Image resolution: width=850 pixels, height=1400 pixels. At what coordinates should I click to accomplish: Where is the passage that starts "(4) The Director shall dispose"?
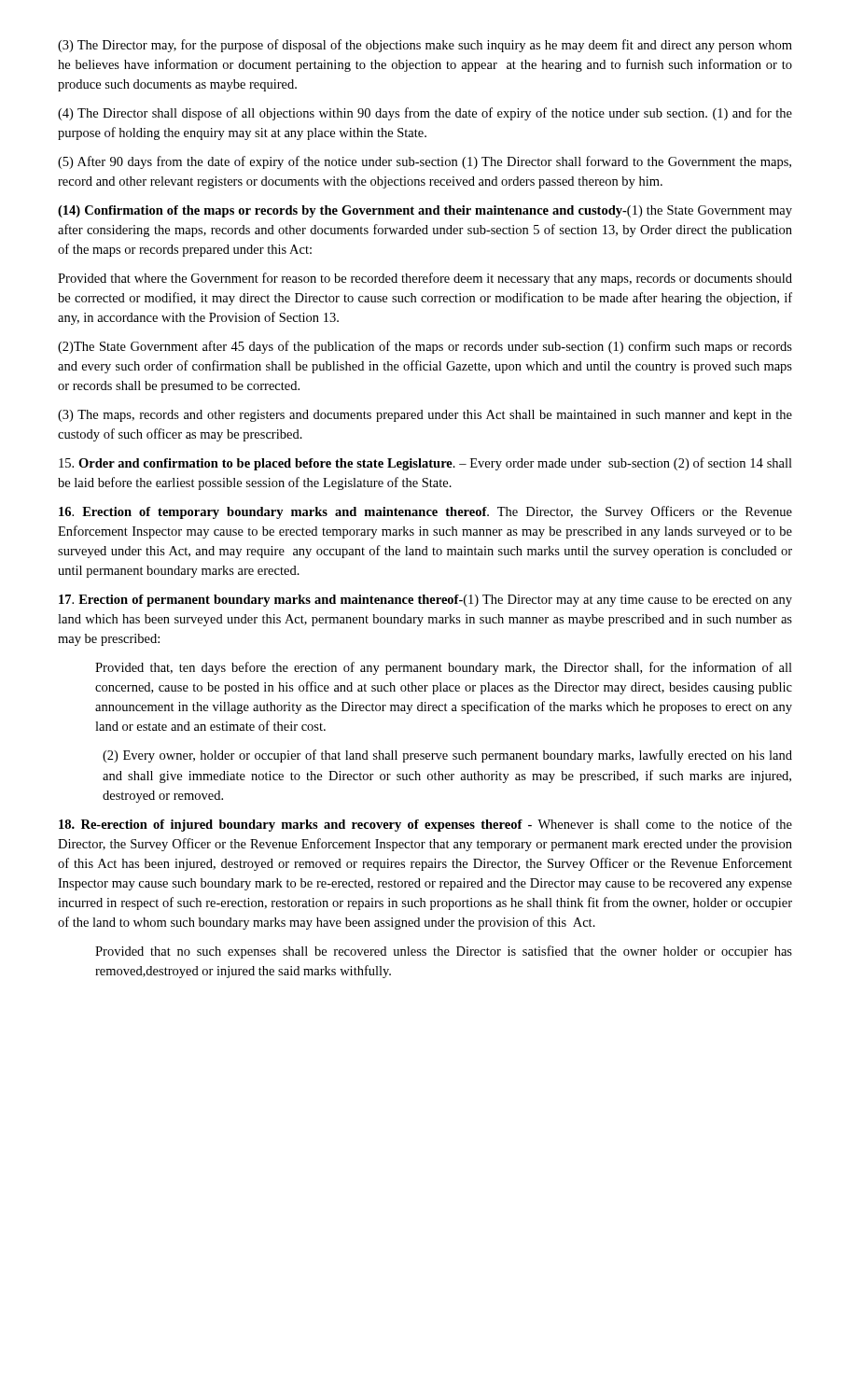tap(425, 123)
